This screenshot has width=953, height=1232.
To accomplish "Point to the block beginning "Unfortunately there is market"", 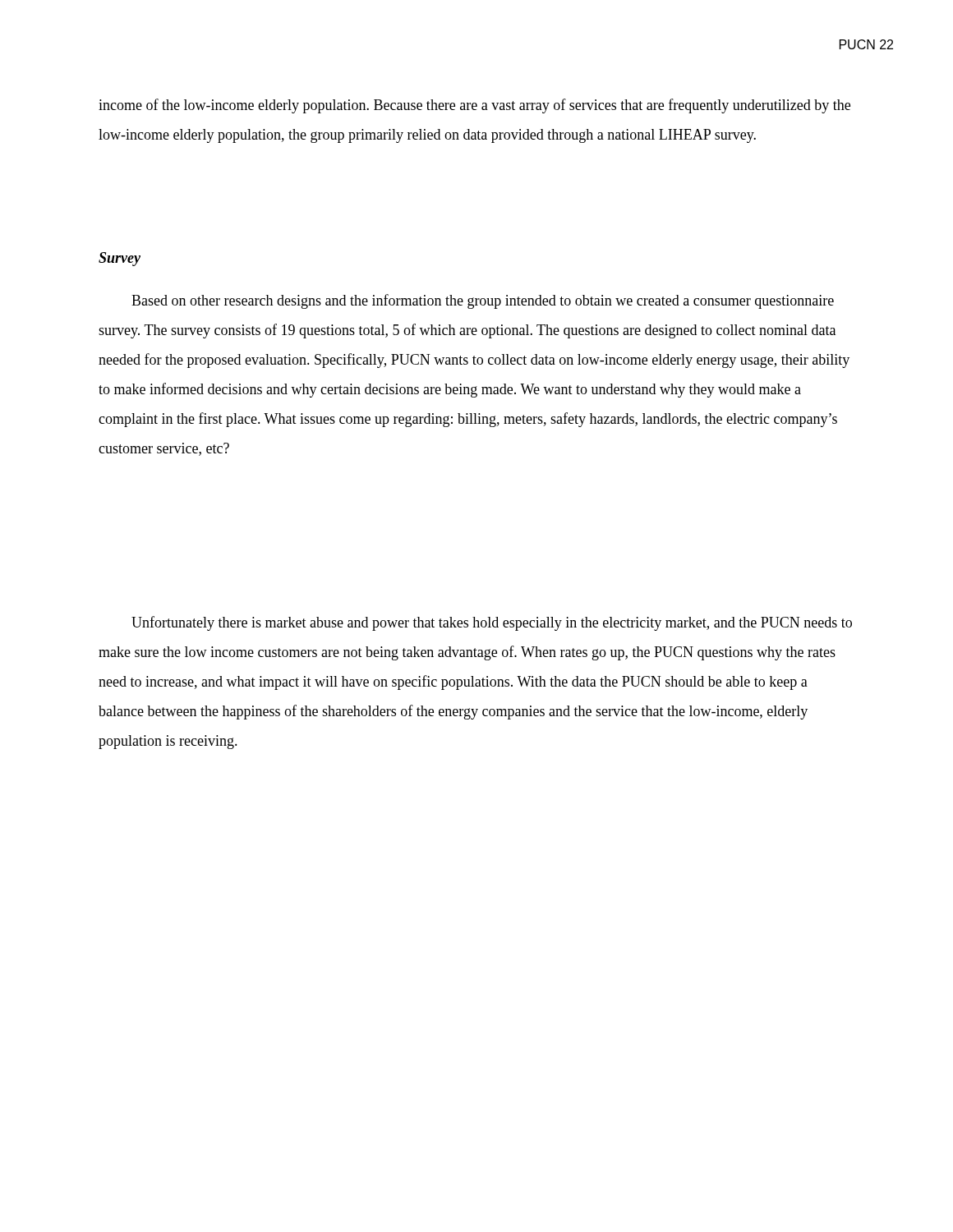I will (476, 682).
